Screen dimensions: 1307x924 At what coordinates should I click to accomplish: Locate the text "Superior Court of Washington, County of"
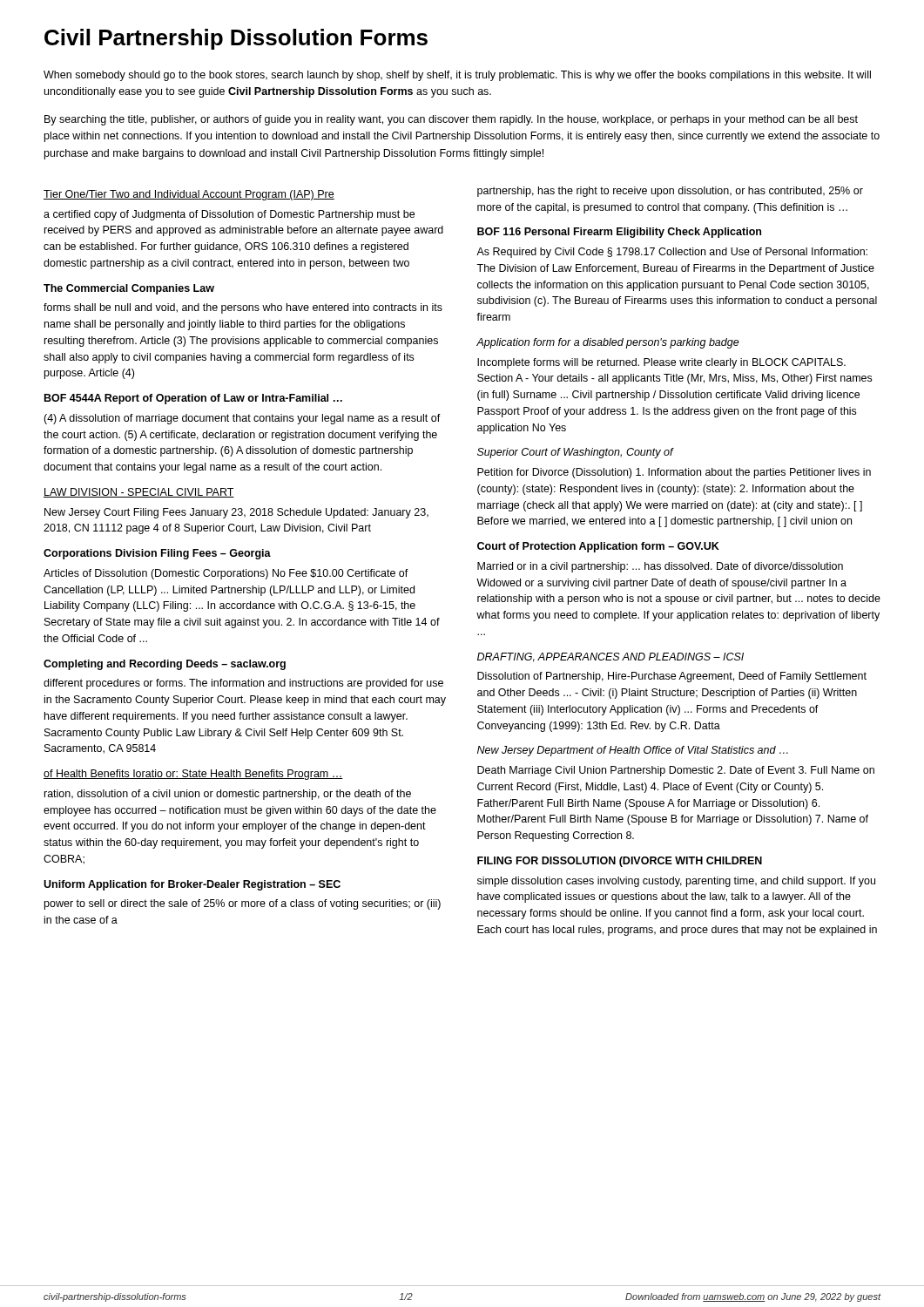[575, 453]
